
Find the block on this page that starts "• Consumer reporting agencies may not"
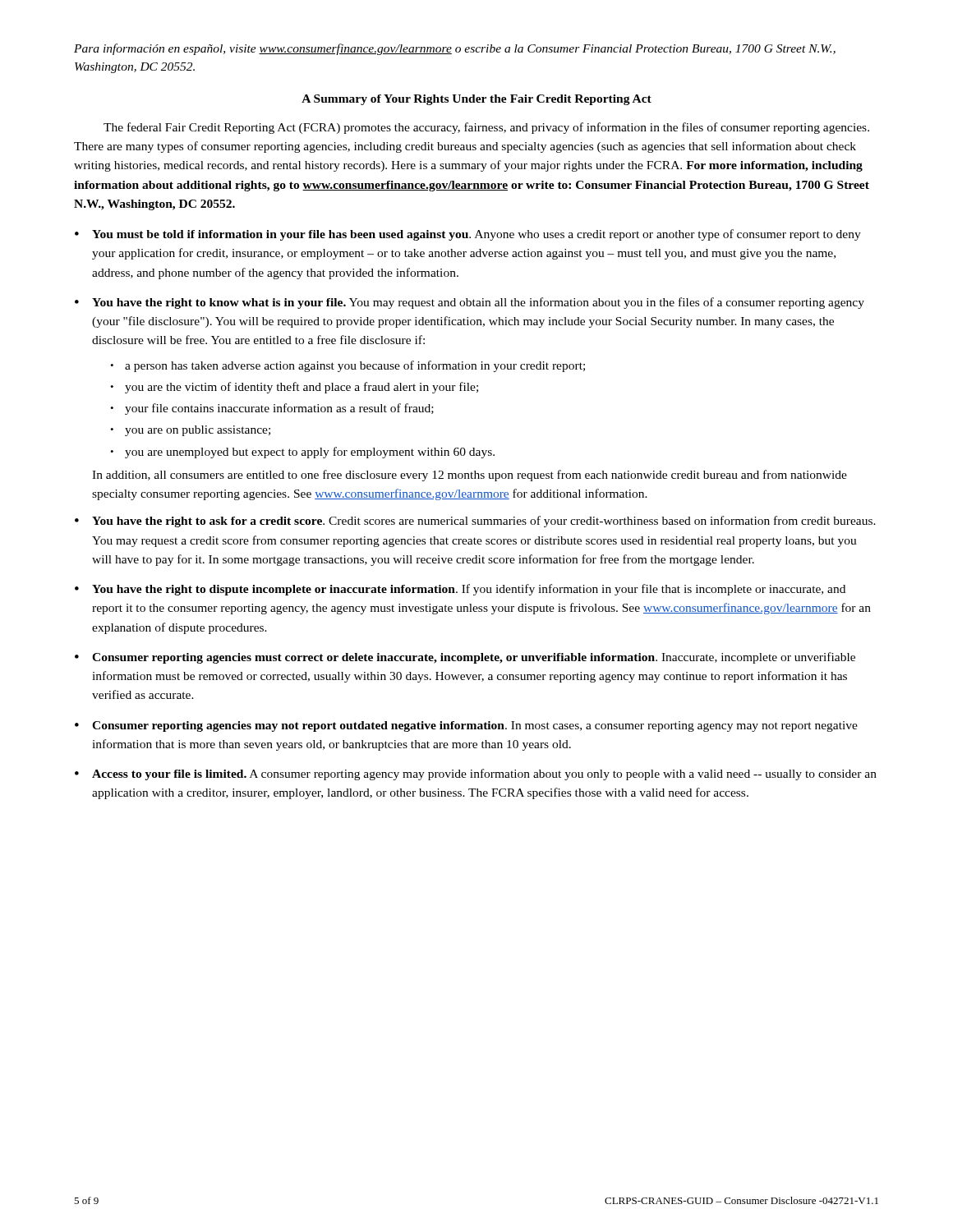tap(476, 734)
